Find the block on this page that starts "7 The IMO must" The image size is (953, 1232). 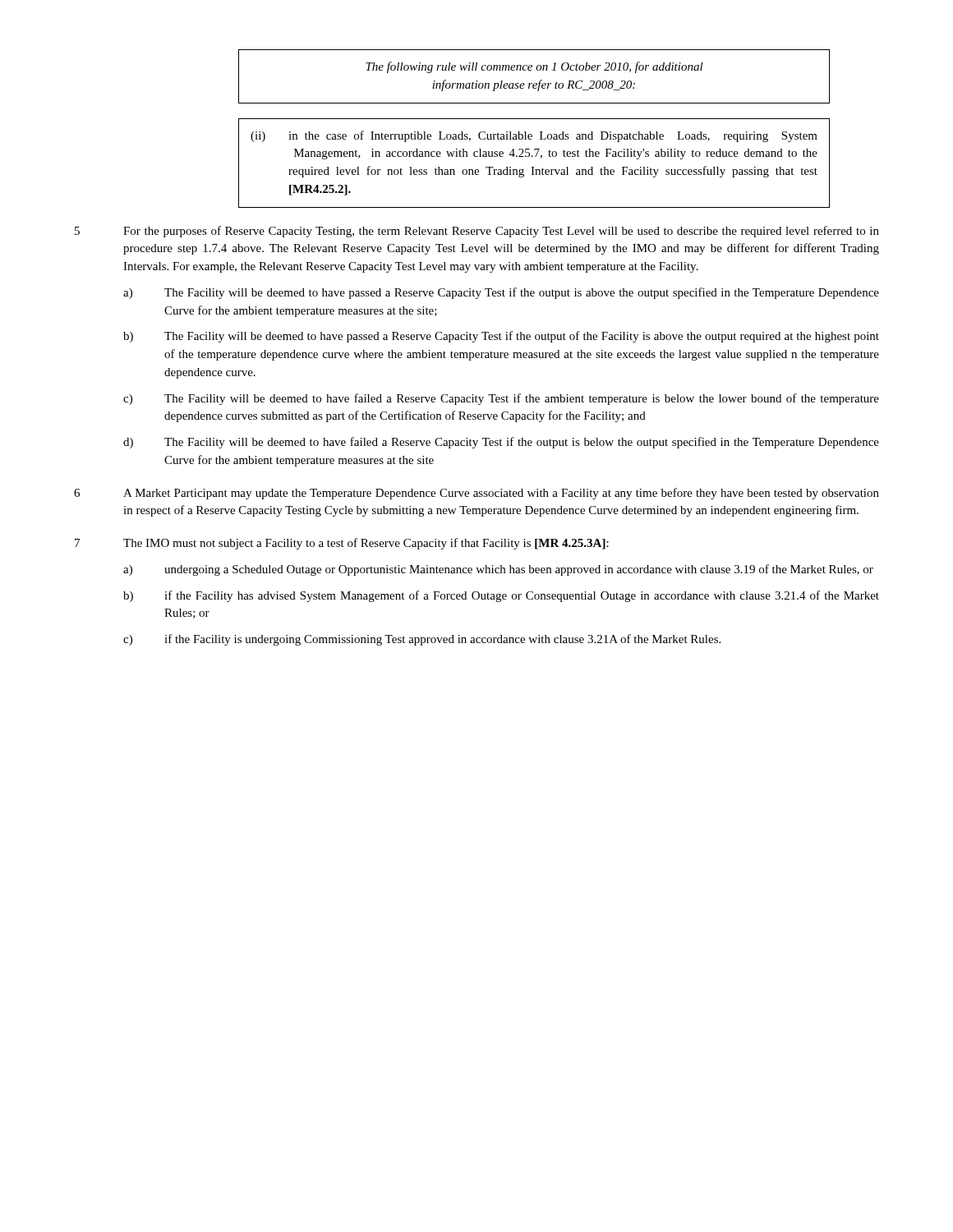476,592
